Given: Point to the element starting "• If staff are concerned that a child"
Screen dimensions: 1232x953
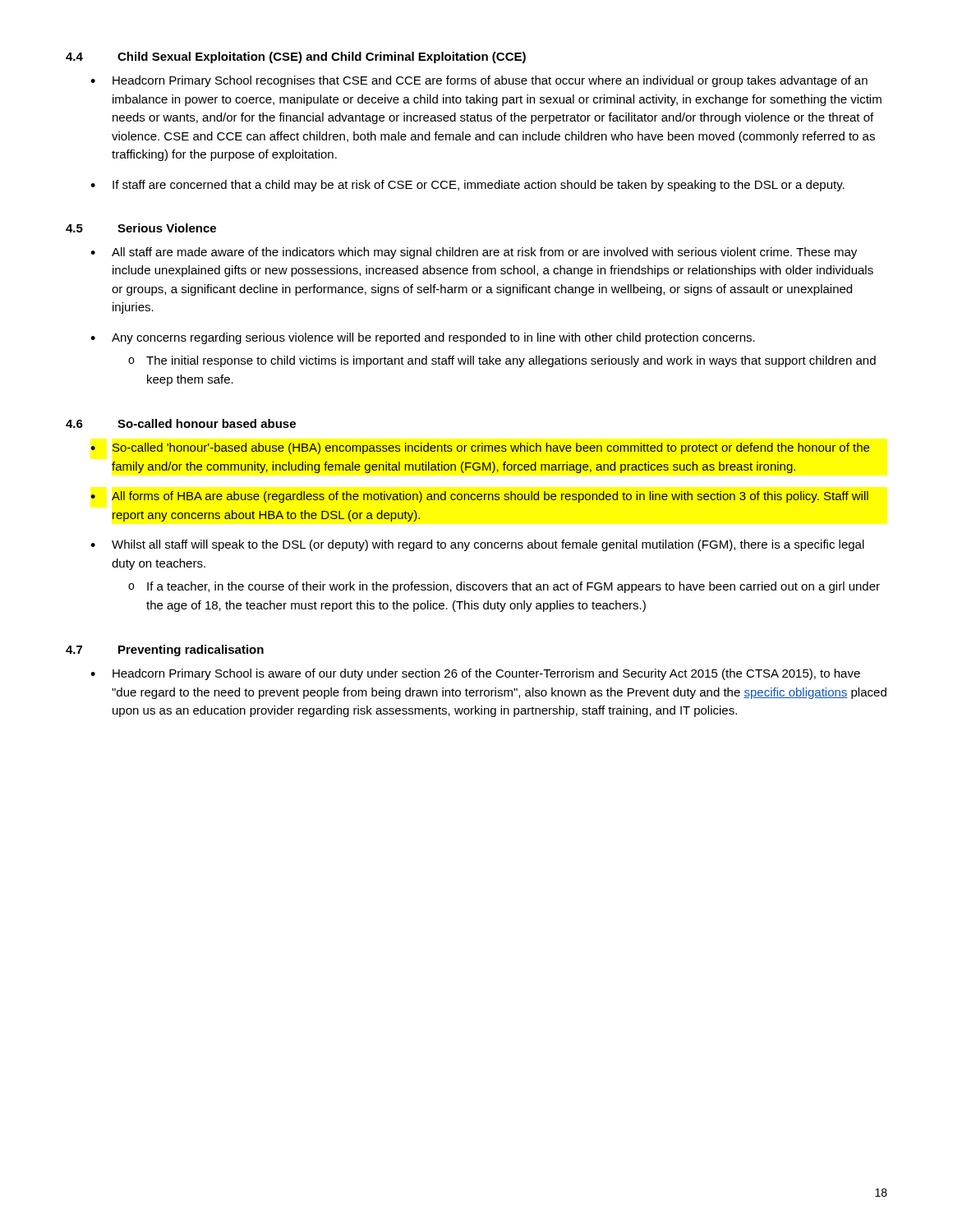Looking at the screenshot, I should pyautogui.click(x=489, y=186).
